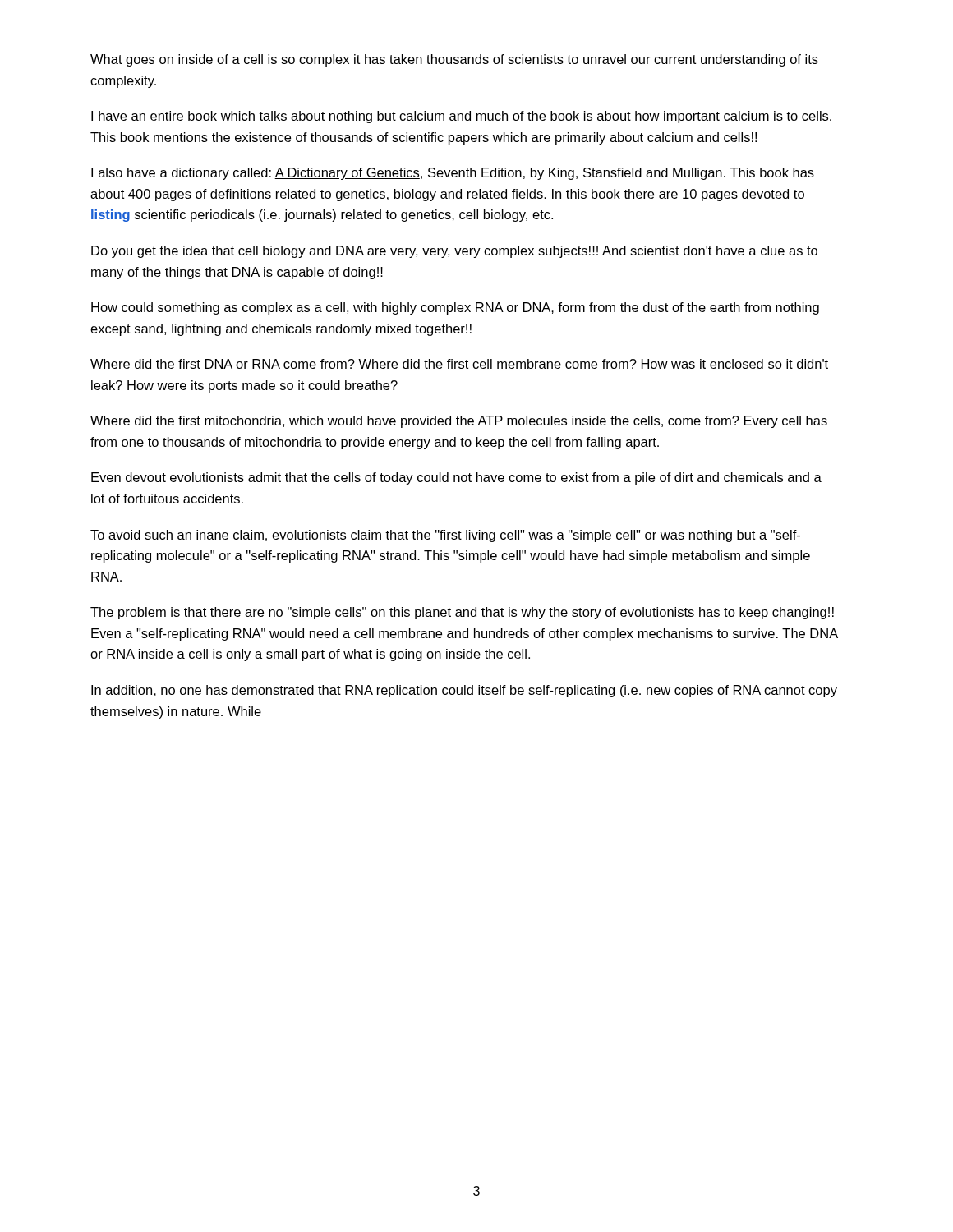
Task: Click on the text block containing "Even devout evolutionists admit that the cells of"
Action: pos(456,488)
